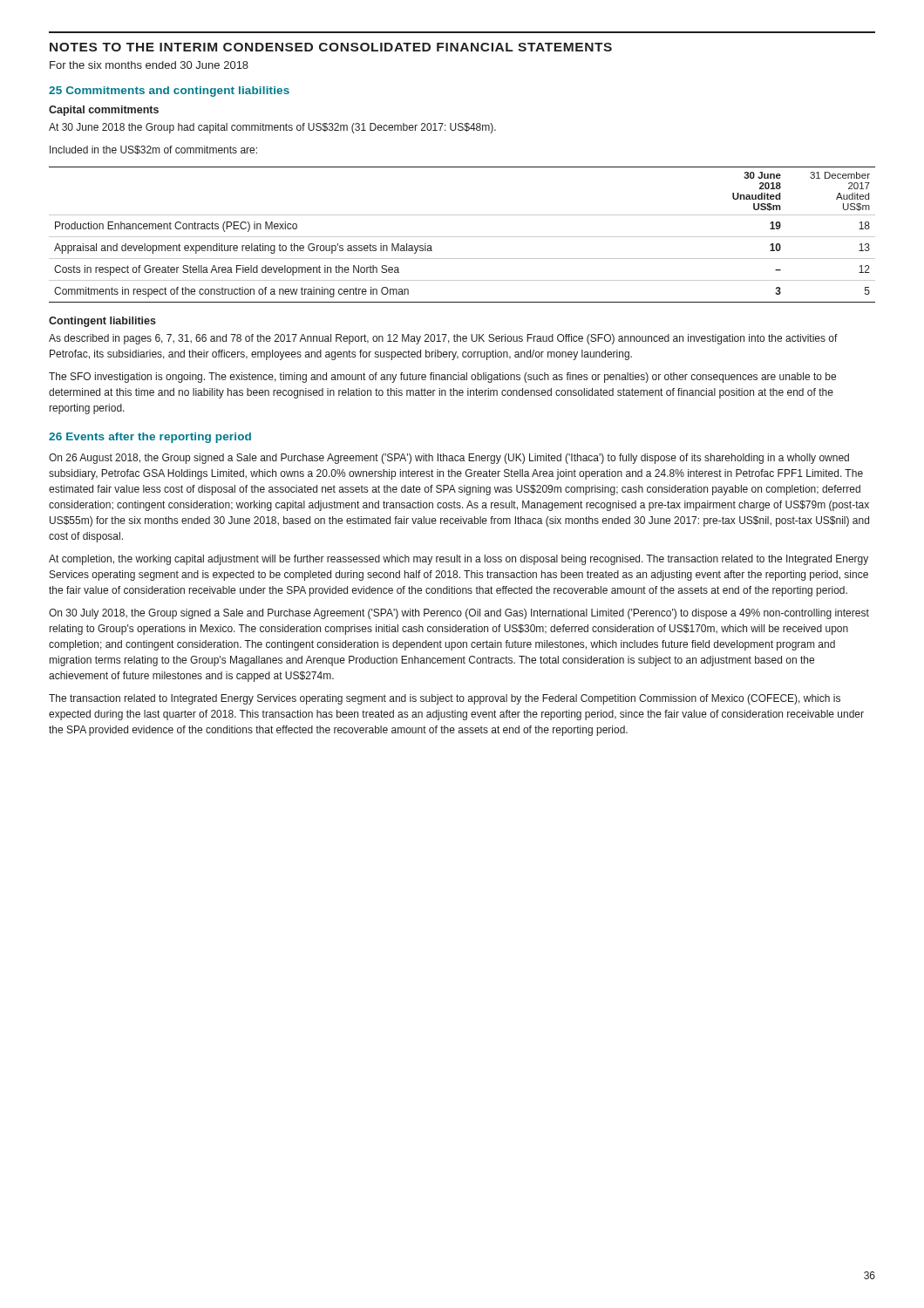Click on the text block starting "At 30 June 2018 the Group had capital"

(273, 127)
